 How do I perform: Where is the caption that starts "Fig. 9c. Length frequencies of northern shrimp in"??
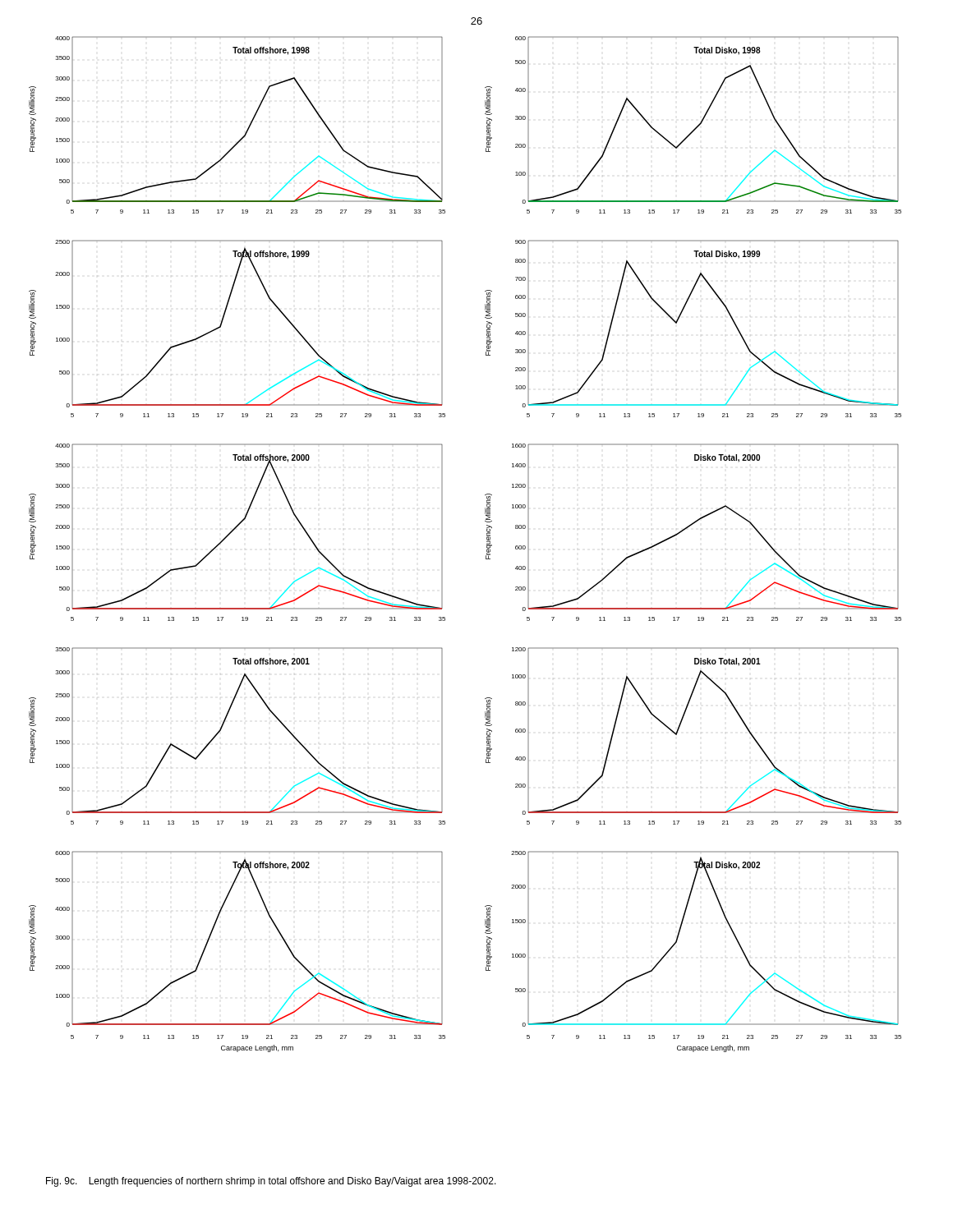click(x=271, y=1181)
